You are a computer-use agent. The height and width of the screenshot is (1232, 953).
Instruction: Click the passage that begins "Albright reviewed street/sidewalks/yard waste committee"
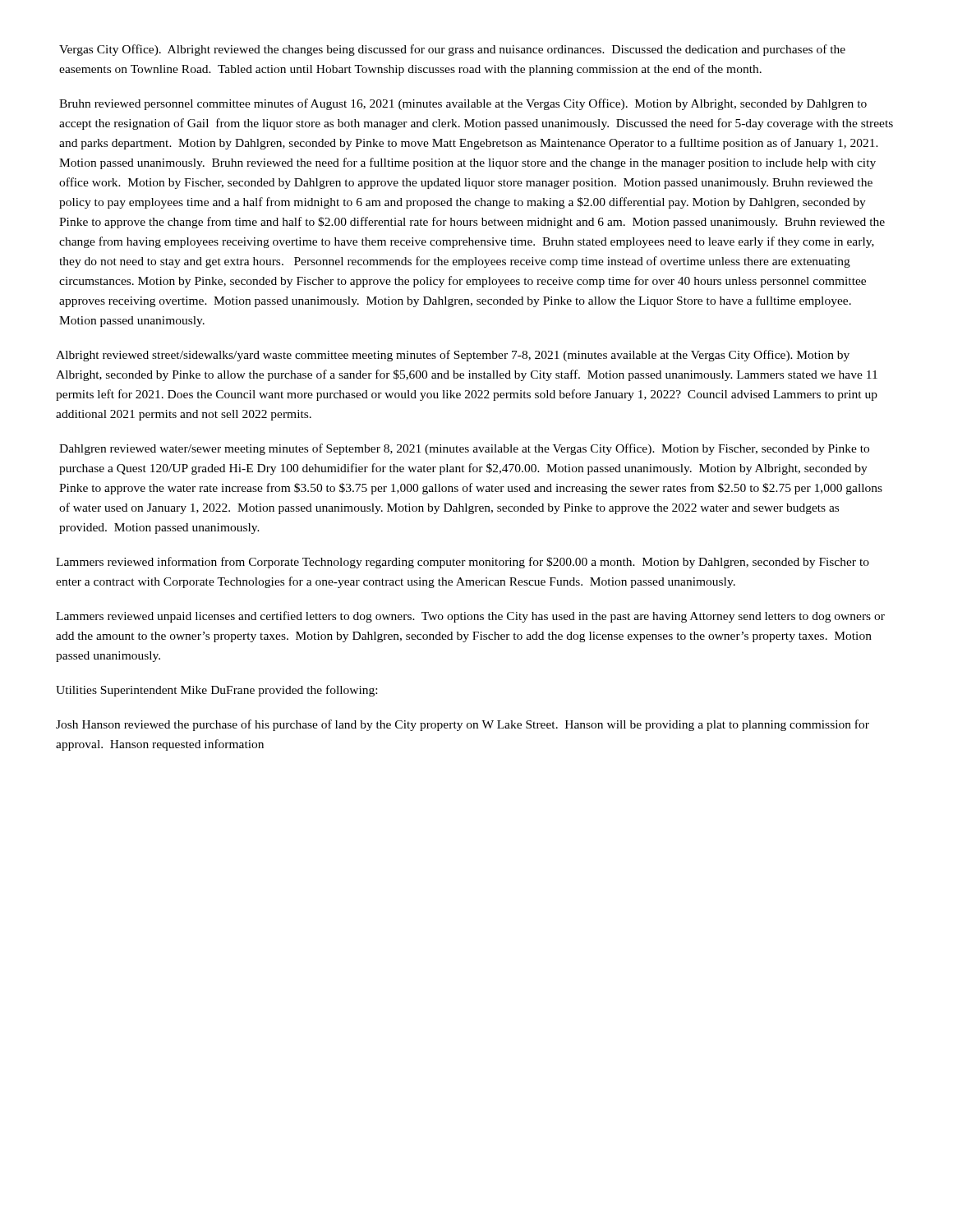467,384
